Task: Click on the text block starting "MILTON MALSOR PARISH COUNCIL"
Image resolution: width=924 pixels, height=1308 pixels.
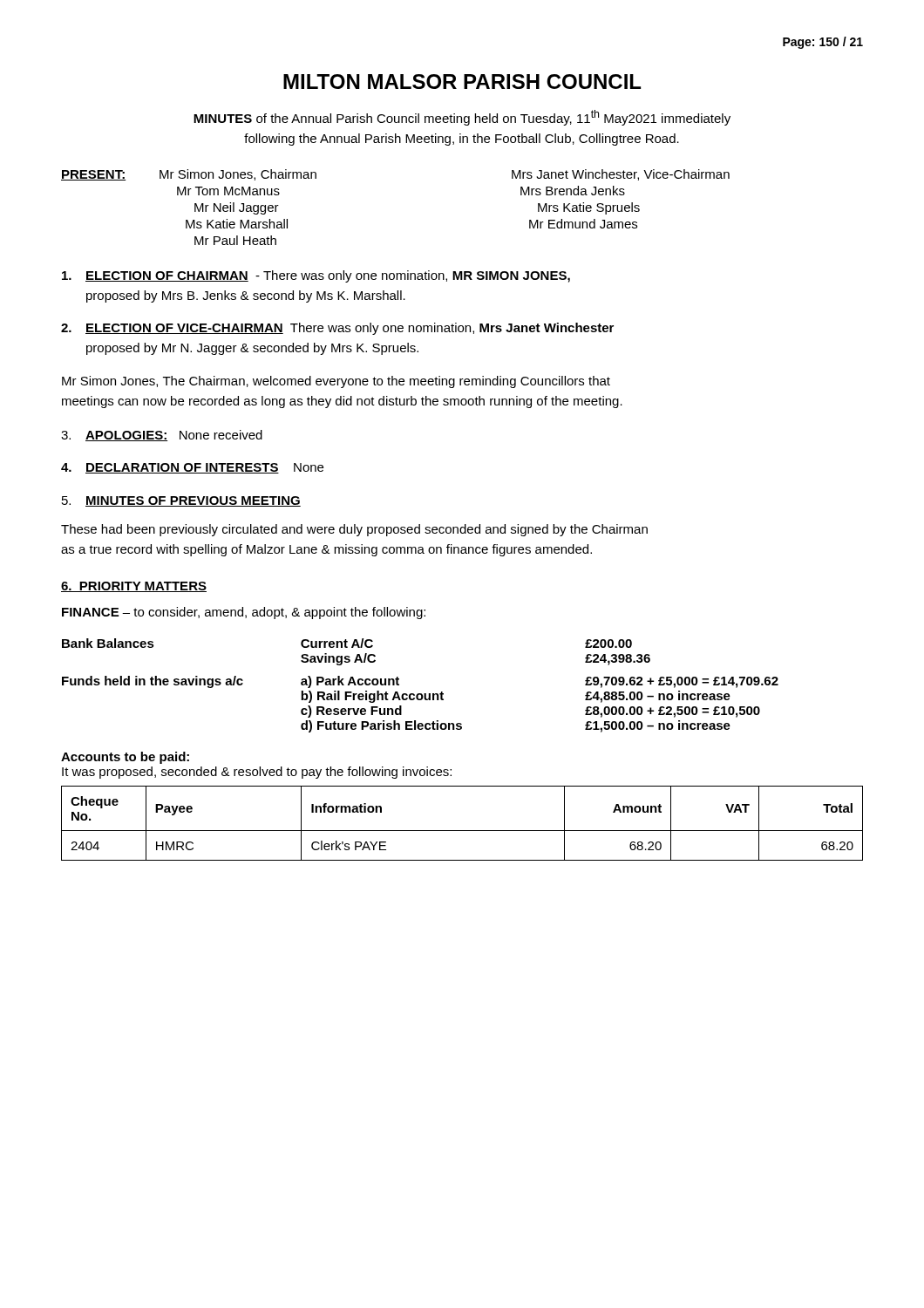Action: (462, 81)
